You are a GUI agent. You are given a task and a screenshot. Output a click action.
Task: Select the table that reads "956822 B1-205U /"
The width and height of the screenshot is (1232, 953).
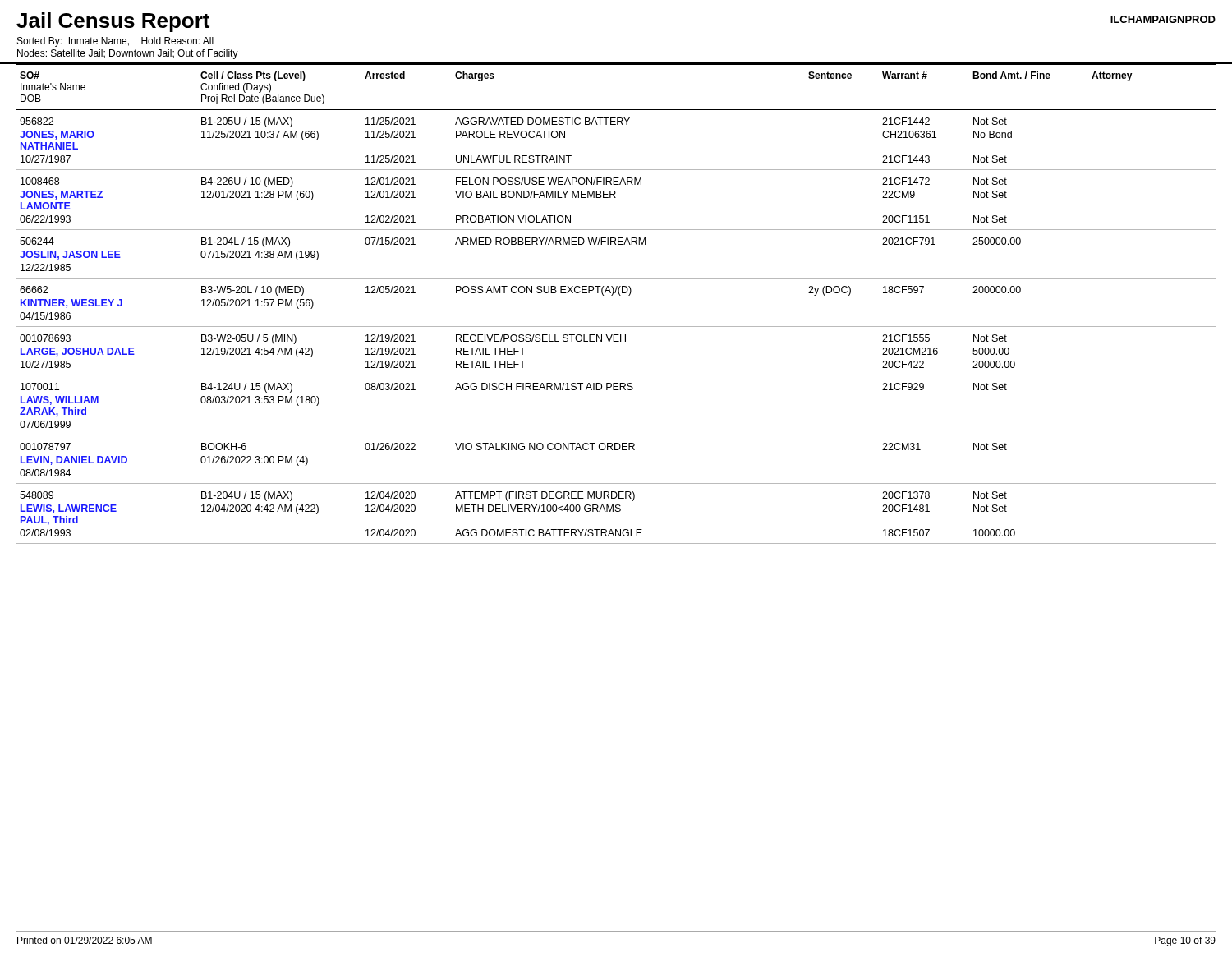coord(616,140)
